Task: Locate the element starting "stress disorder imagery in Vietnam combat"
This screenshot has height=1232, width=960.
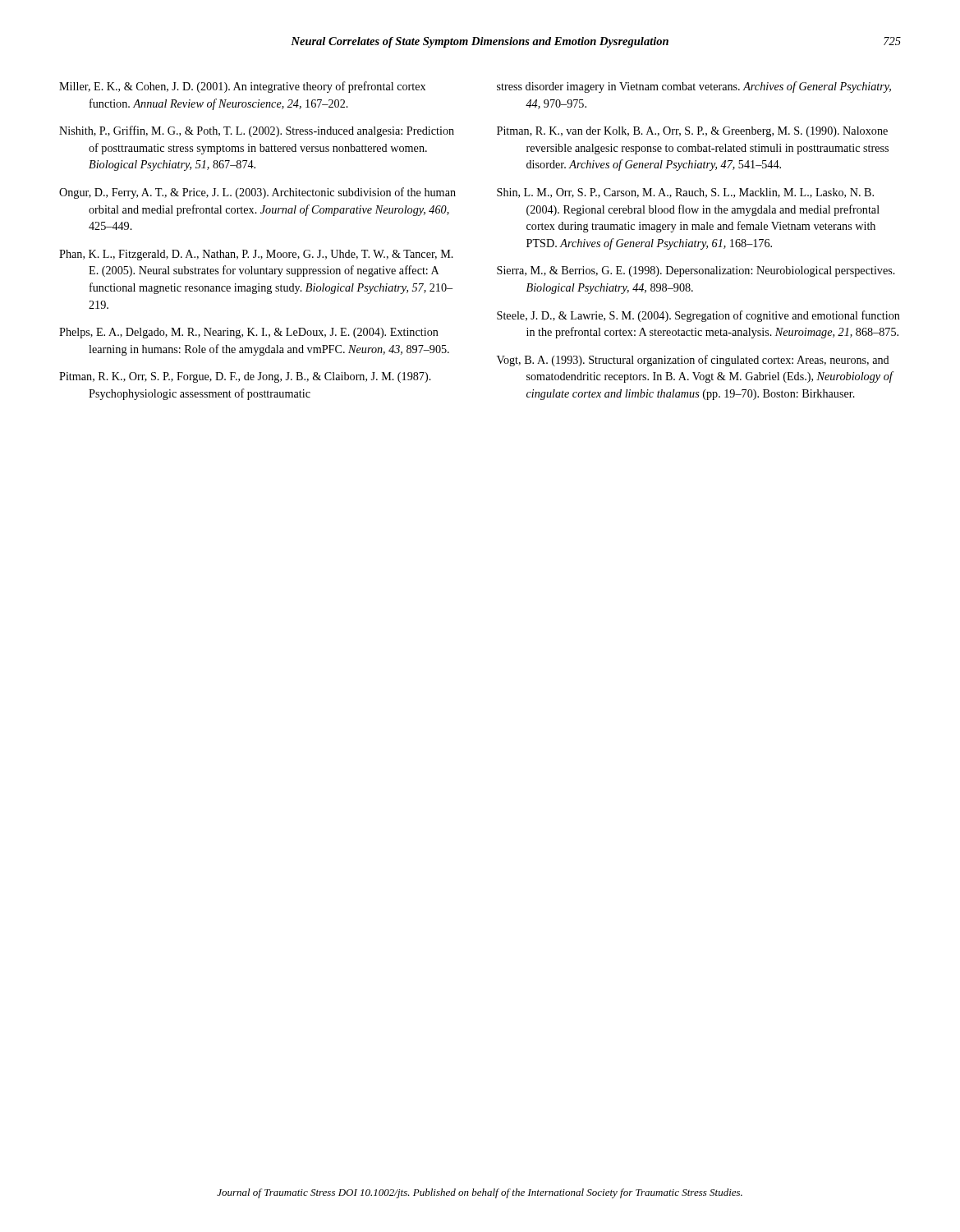Action: tap(694, 95)
